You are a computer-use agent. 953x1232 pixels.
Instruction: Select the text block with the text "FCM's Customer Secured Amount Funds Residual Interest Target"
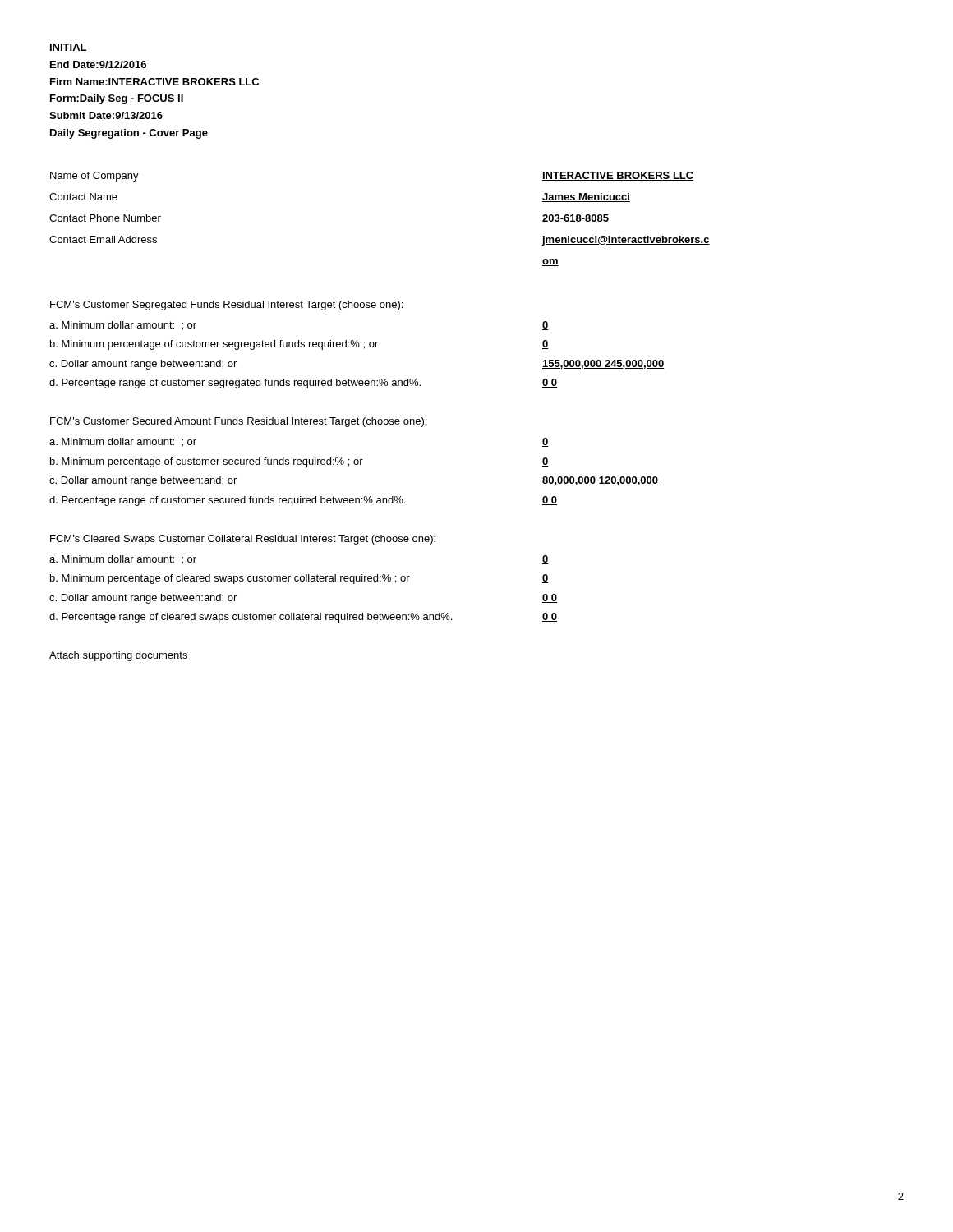[238, 421]
